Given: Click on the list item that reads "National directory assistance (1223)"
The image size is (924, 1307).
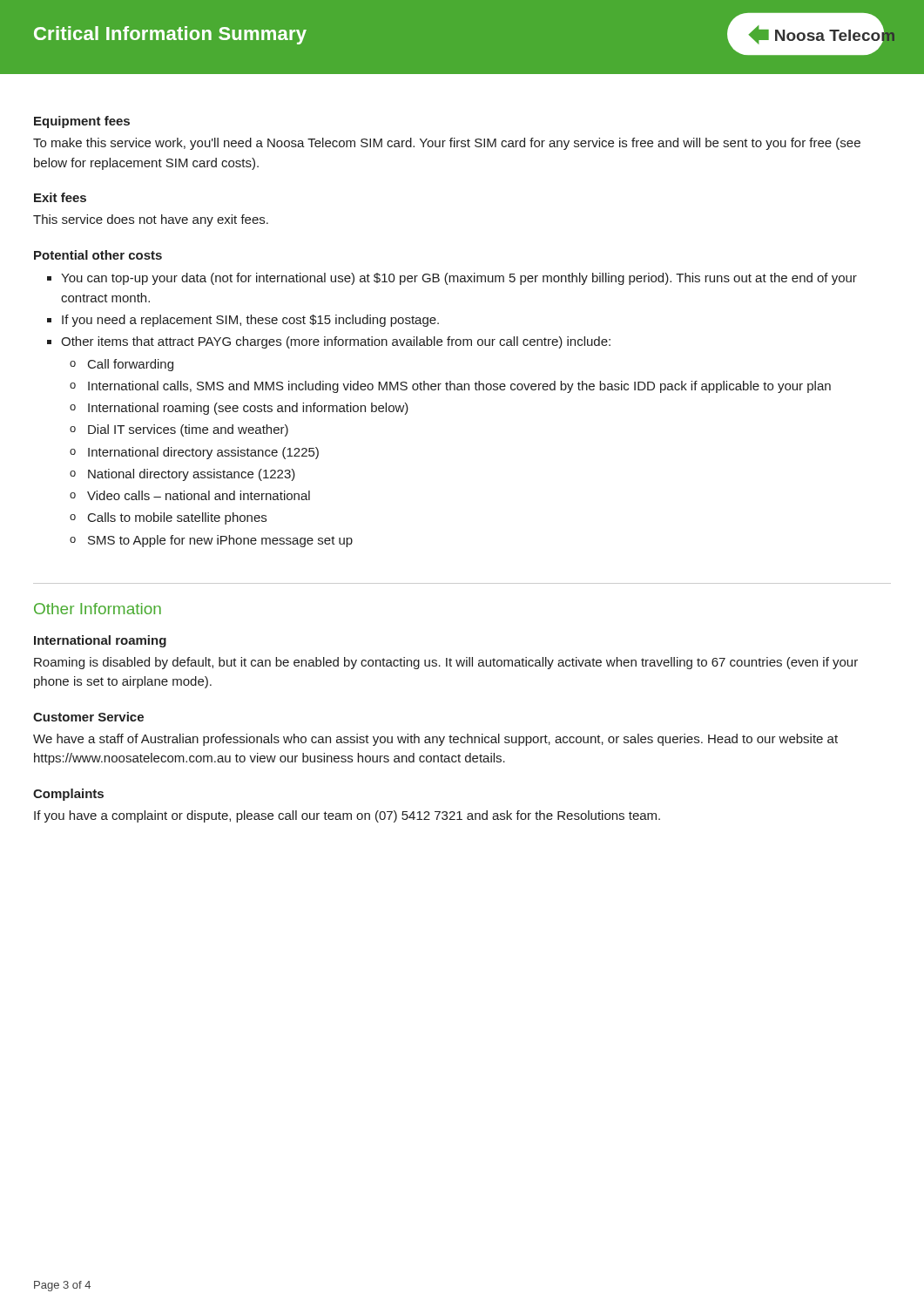Looking at the screenshot, I should pyautogui.click(x=191, y=473).
